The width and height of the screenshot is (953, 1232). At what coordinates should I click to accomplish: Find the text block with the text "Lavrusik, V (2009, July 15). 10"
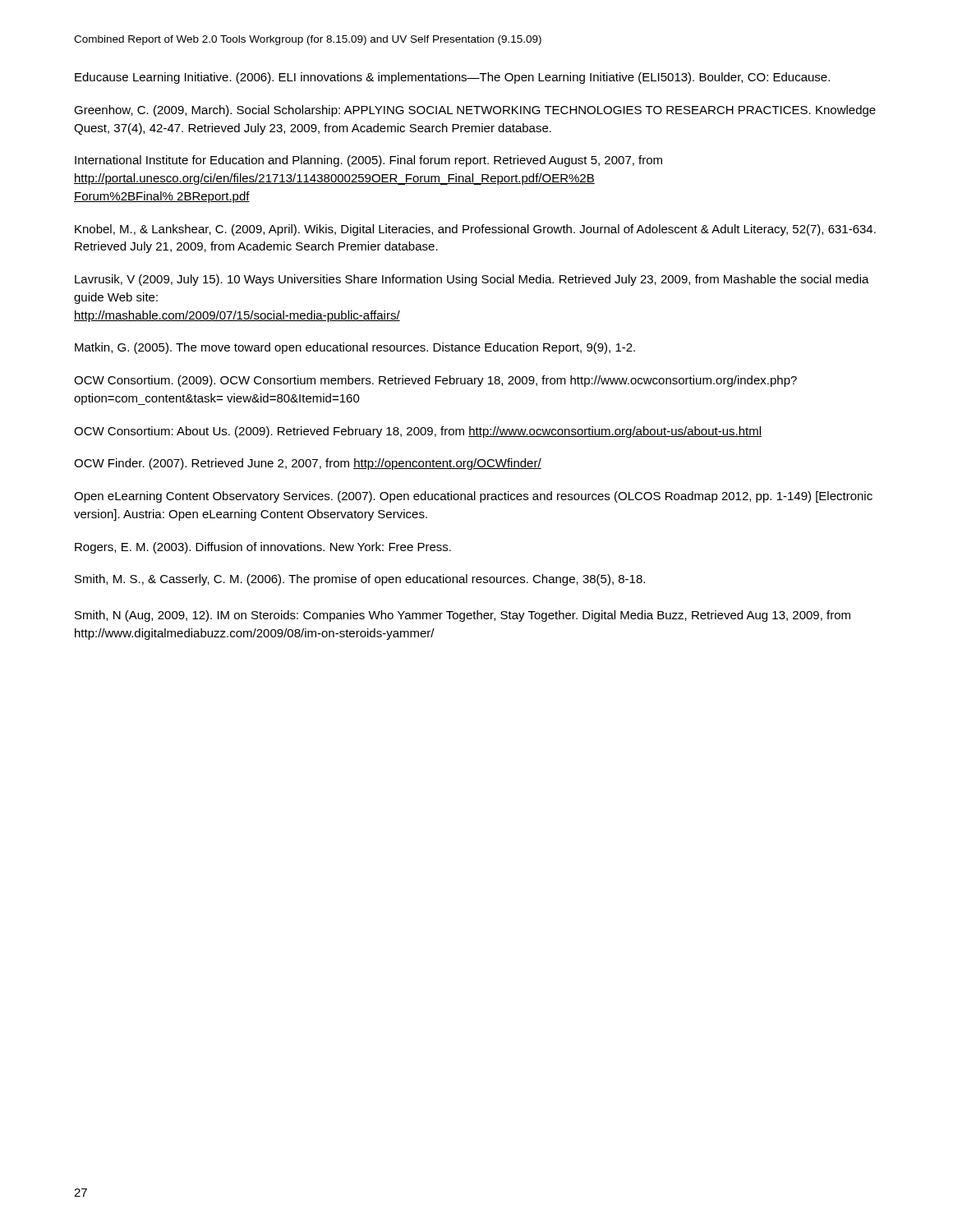(472, 280)
